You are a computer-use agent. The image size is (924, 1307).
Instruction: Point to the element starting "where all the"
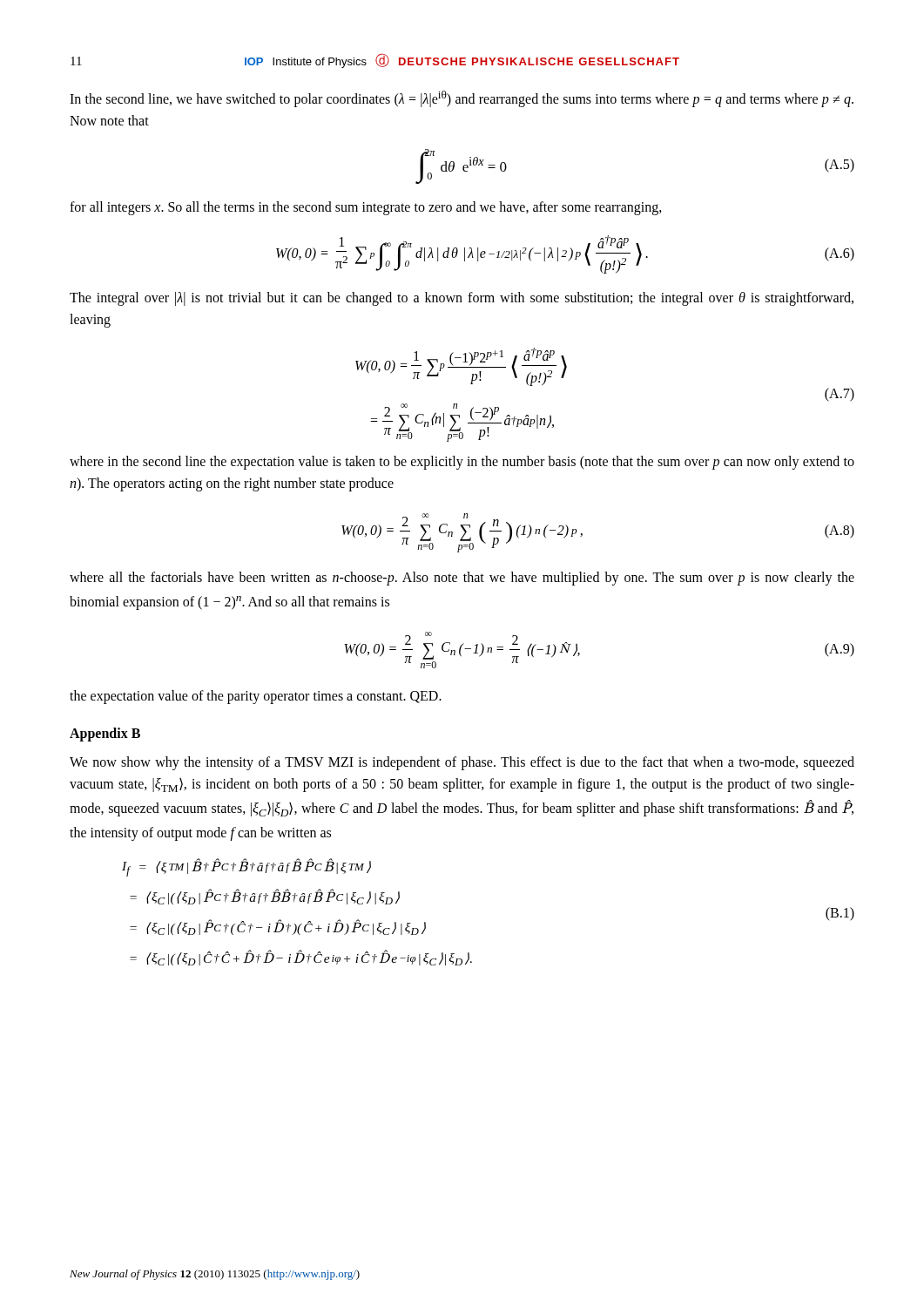tap(462, 589)
